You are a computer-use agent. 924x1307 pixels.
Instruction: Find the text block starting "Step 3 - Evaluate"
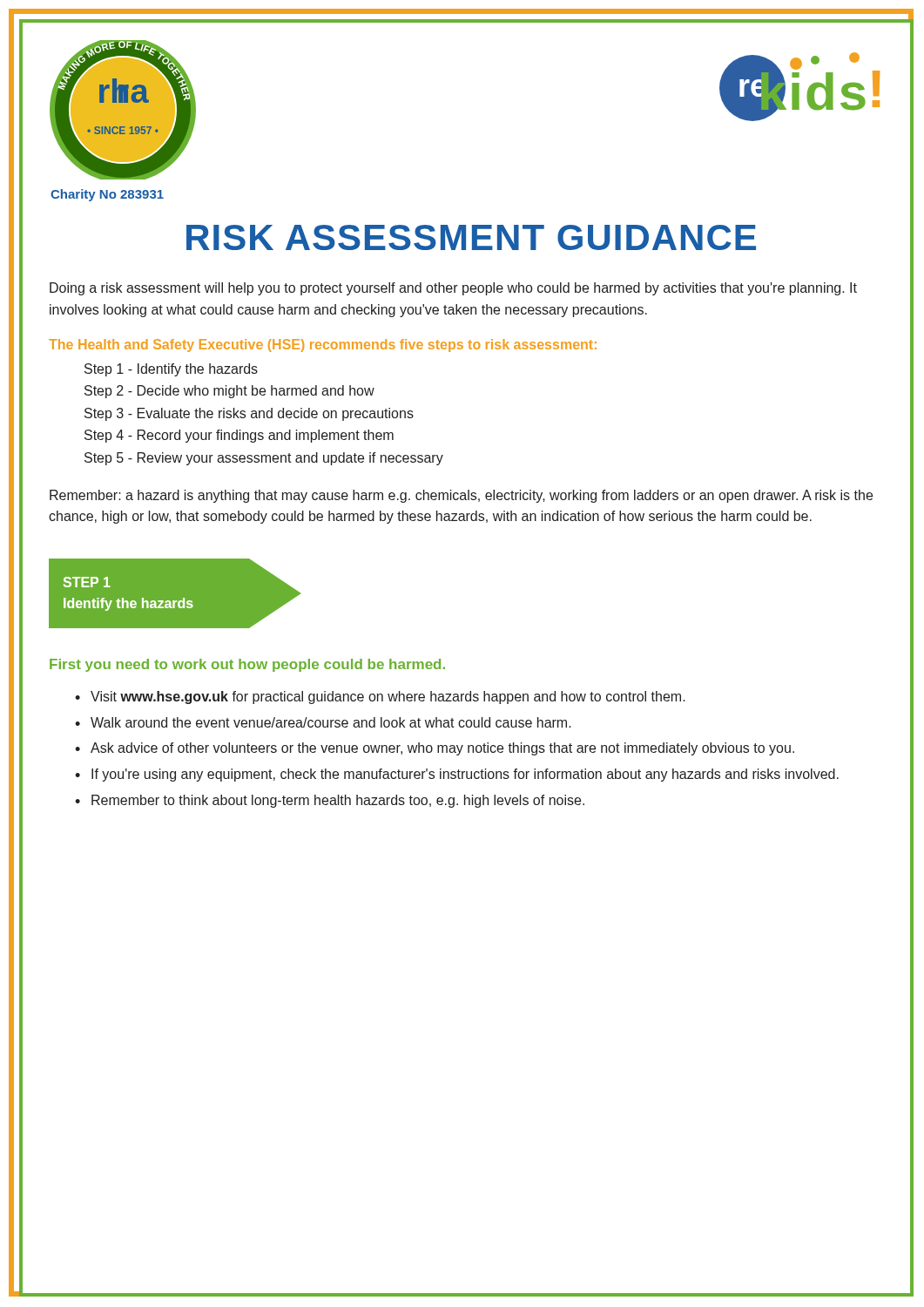(x=249, y=414)
